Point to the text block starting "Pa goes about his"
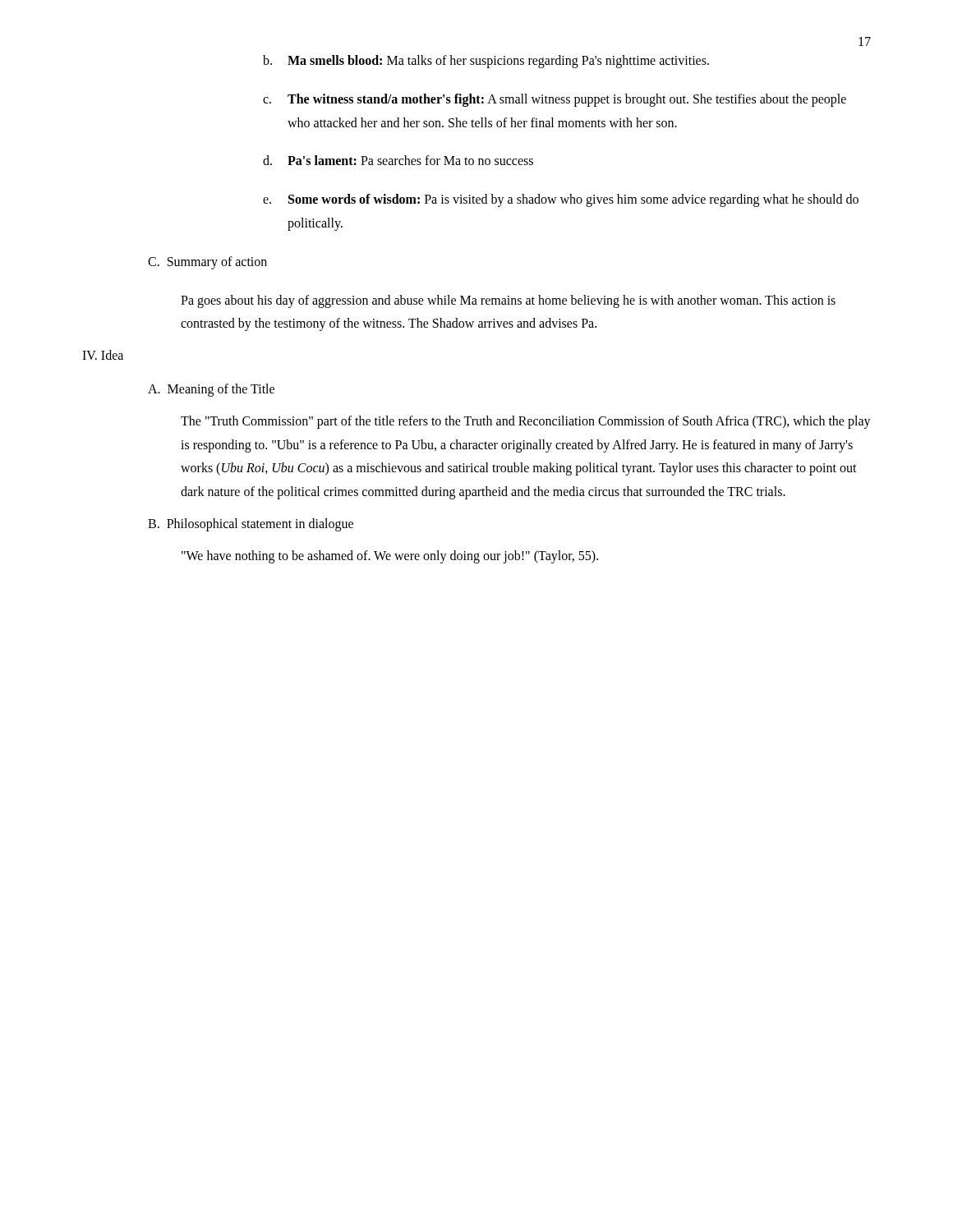Viewport: 953px width, 1232px height. [508, 312]
